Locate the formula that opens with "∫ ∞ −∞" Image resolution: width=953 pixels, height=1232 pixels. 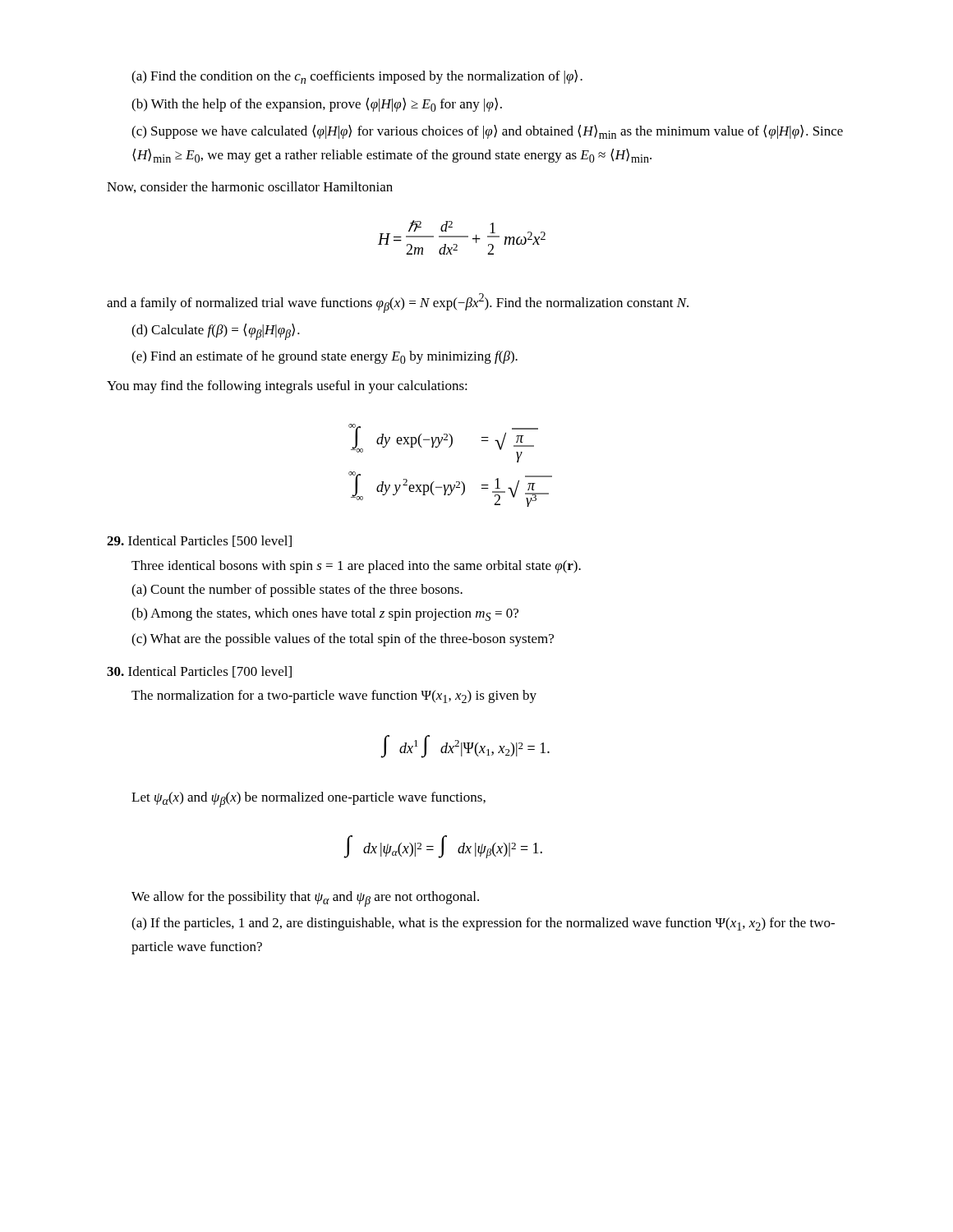point(476,458)
